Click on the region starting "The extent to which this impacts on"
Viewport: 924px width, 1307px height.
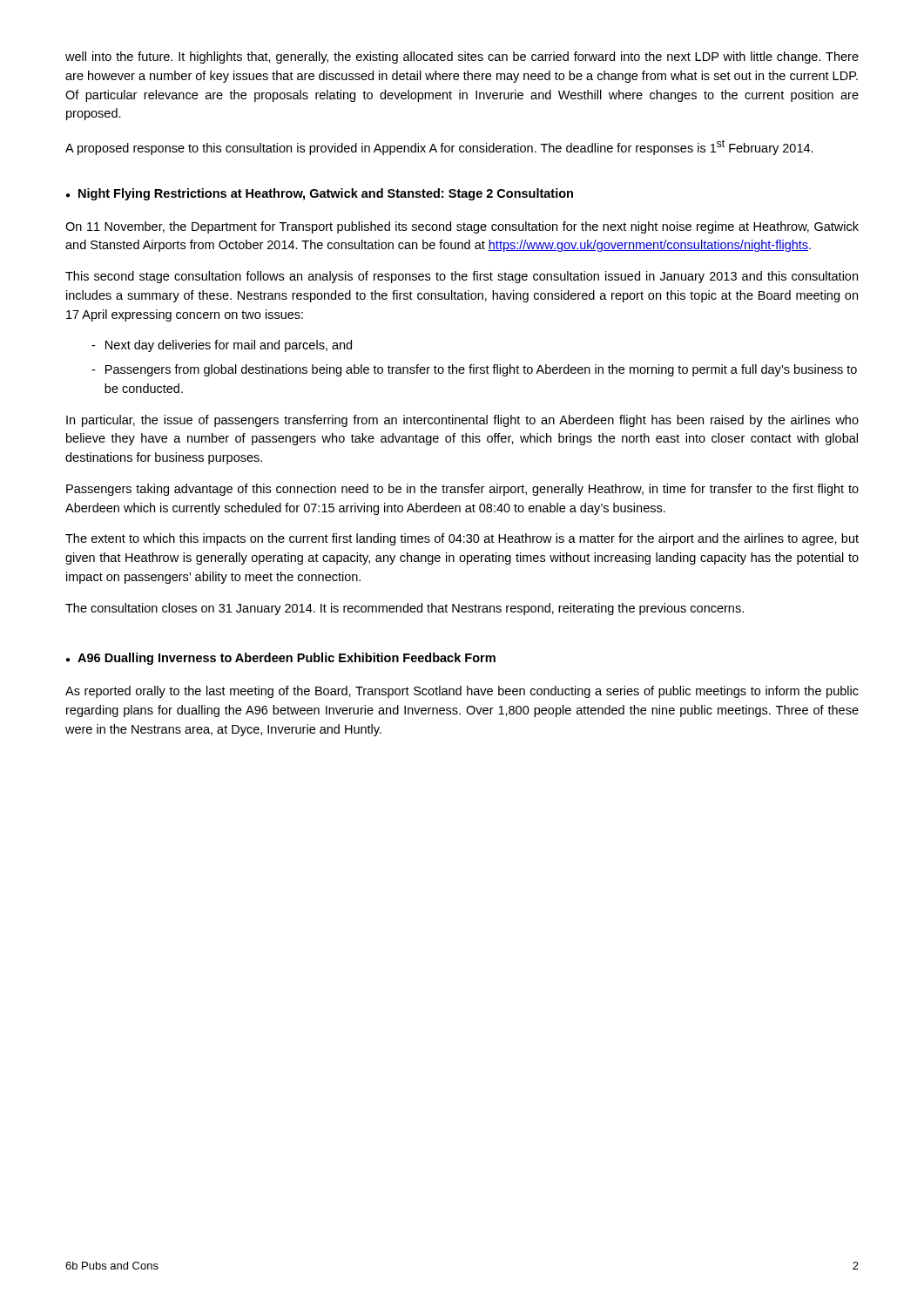(x=462, y=559)
